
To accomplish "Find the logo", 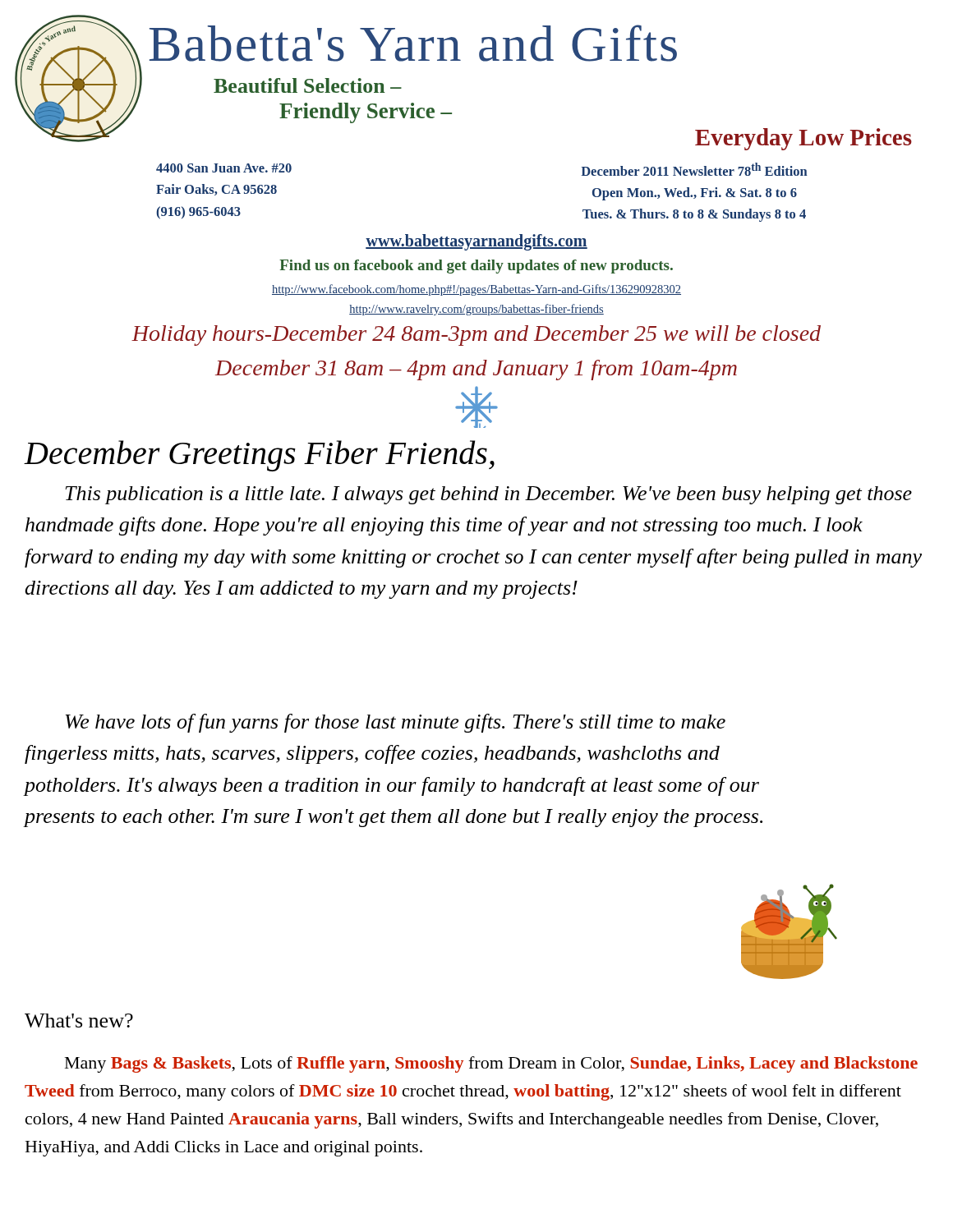I will click(x=78, y=78).
